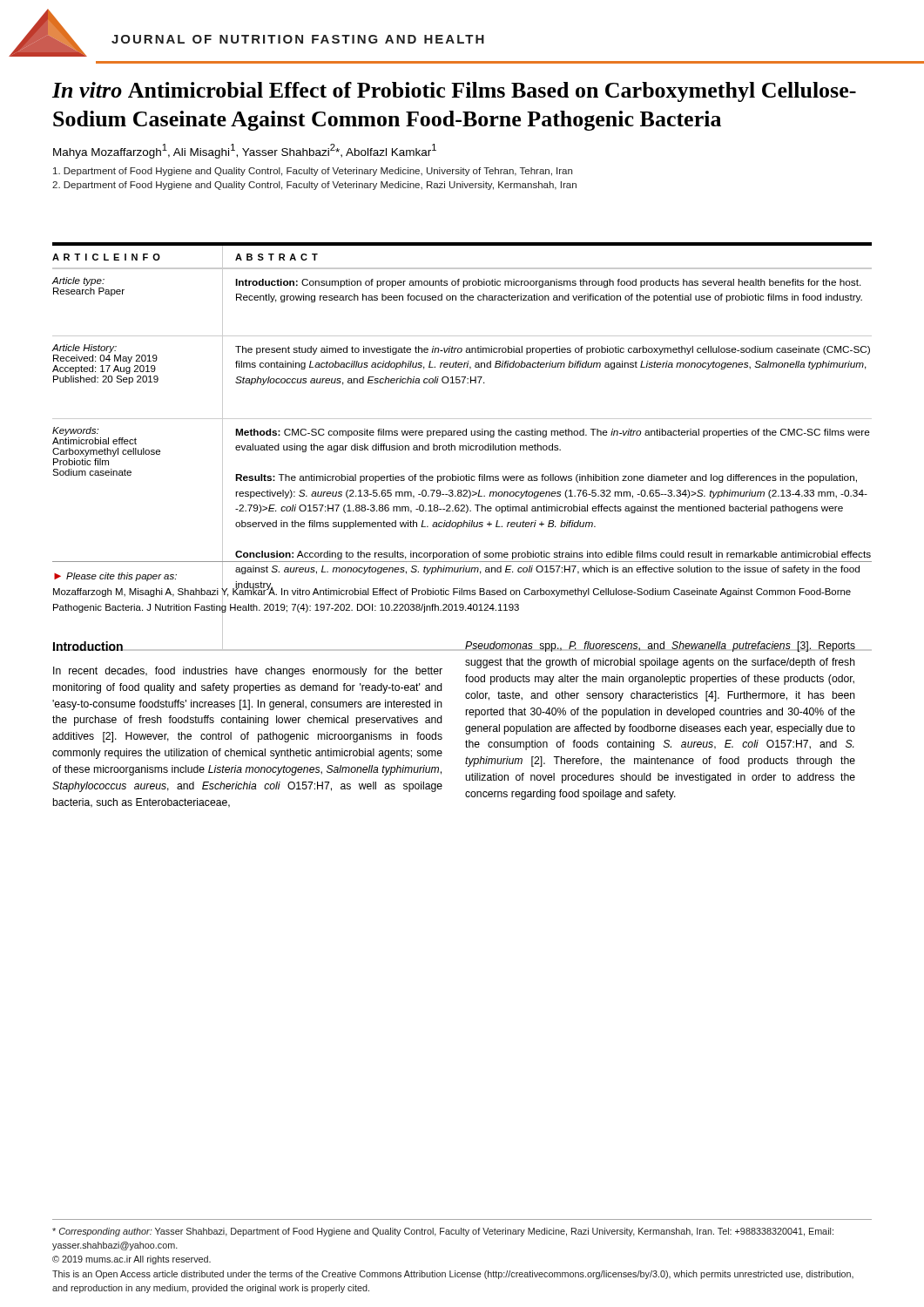Viewport: 924px width, 1307px height.
Task: Locate the title
Action: click(x=462, y=135)
